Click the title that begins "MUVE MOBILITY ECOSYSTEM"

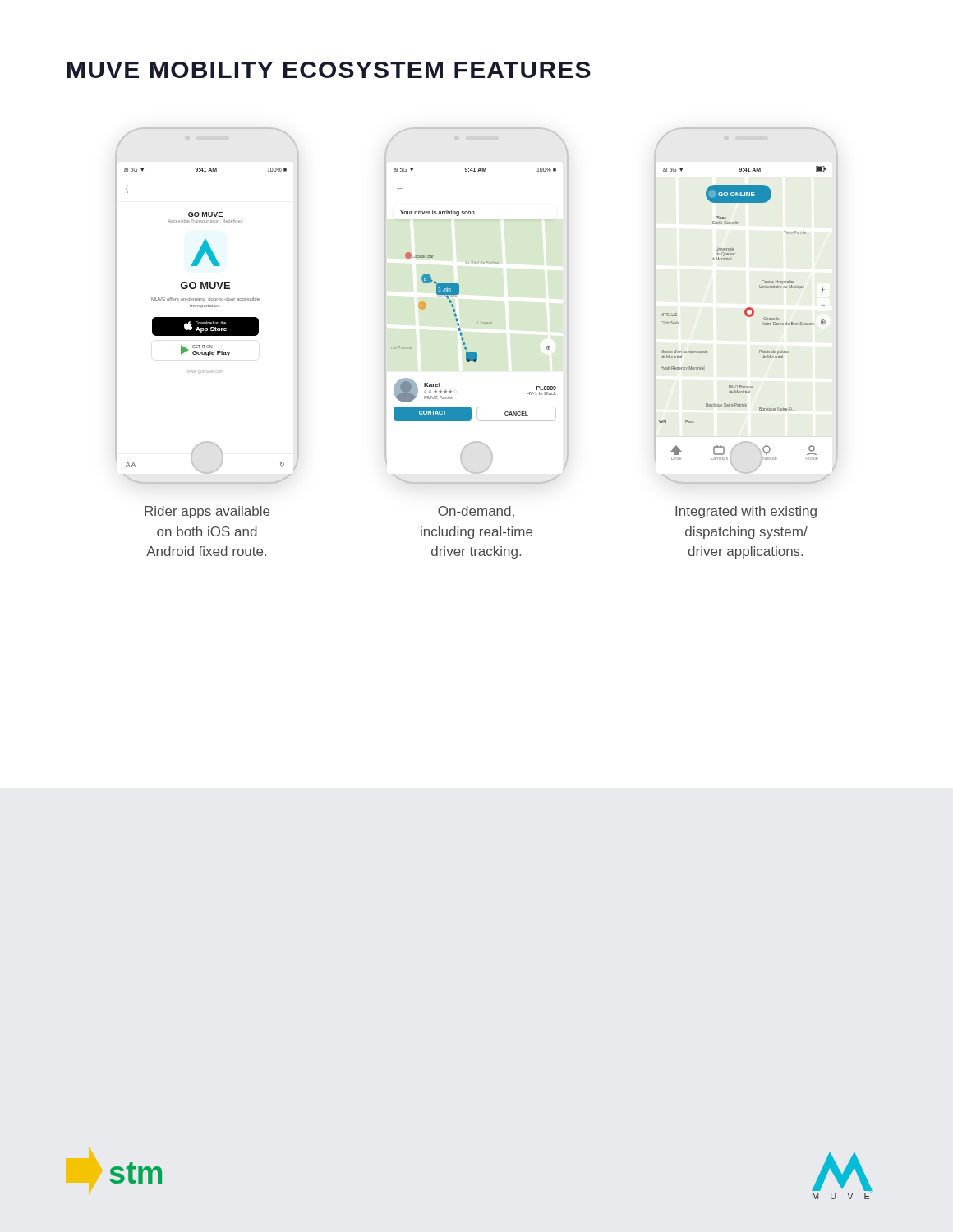tap(329, 70)
